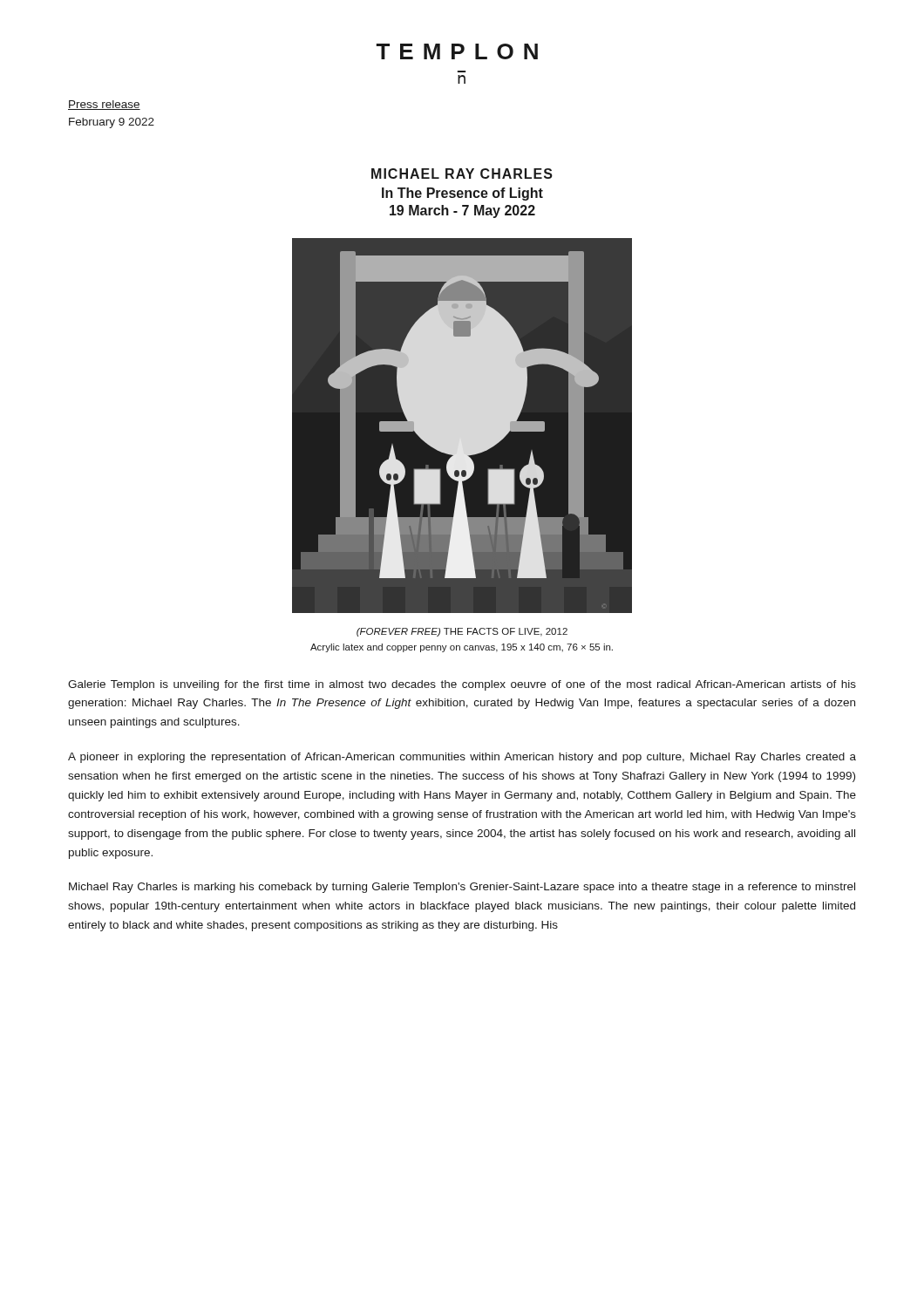Click on the block starting "Press release February 9 2022"
Image resolution: width=924 pixels, height=1308 pixels.
click(111, 114)
